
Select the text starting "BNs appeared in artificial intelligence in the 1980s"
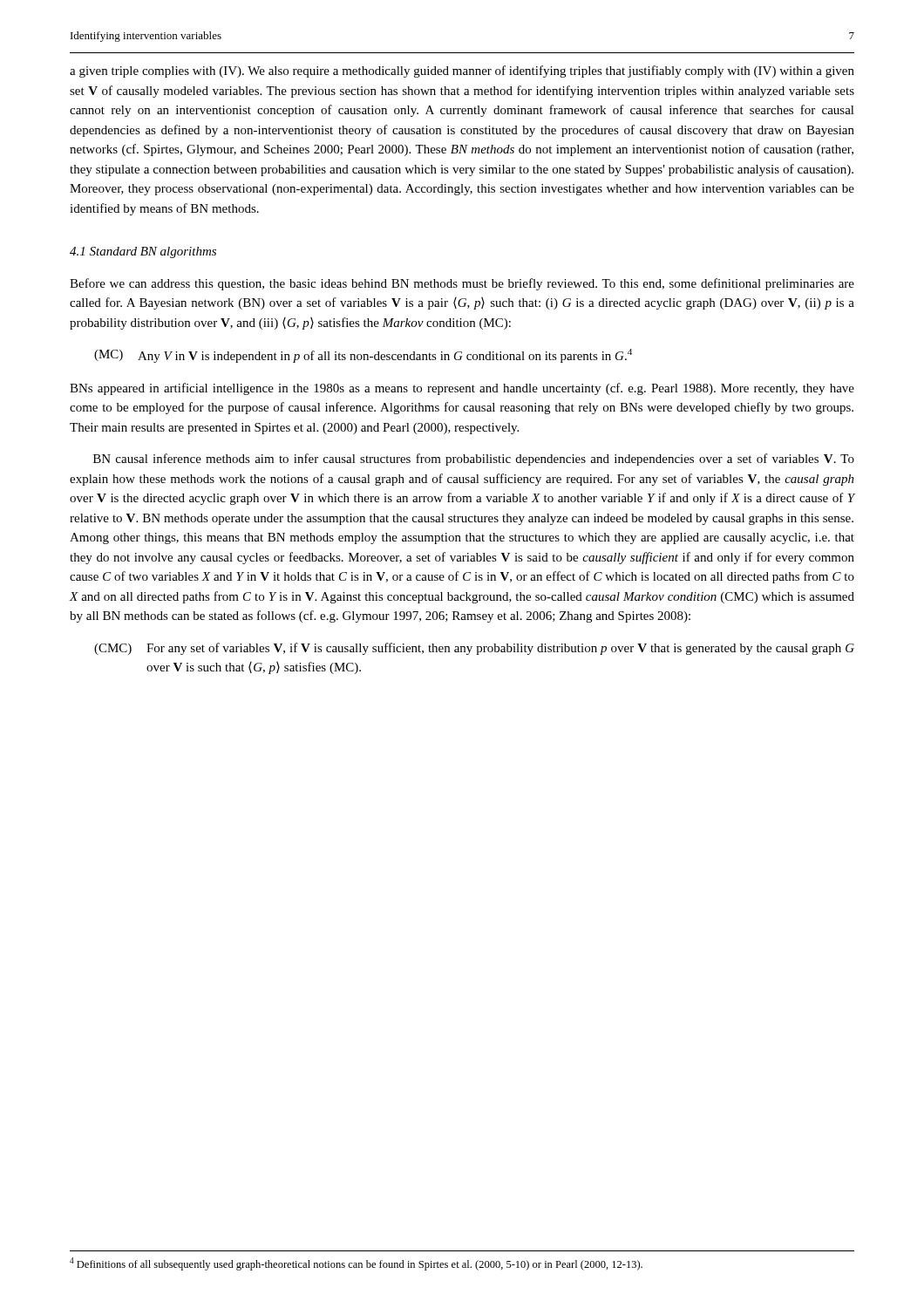point(462,407)
